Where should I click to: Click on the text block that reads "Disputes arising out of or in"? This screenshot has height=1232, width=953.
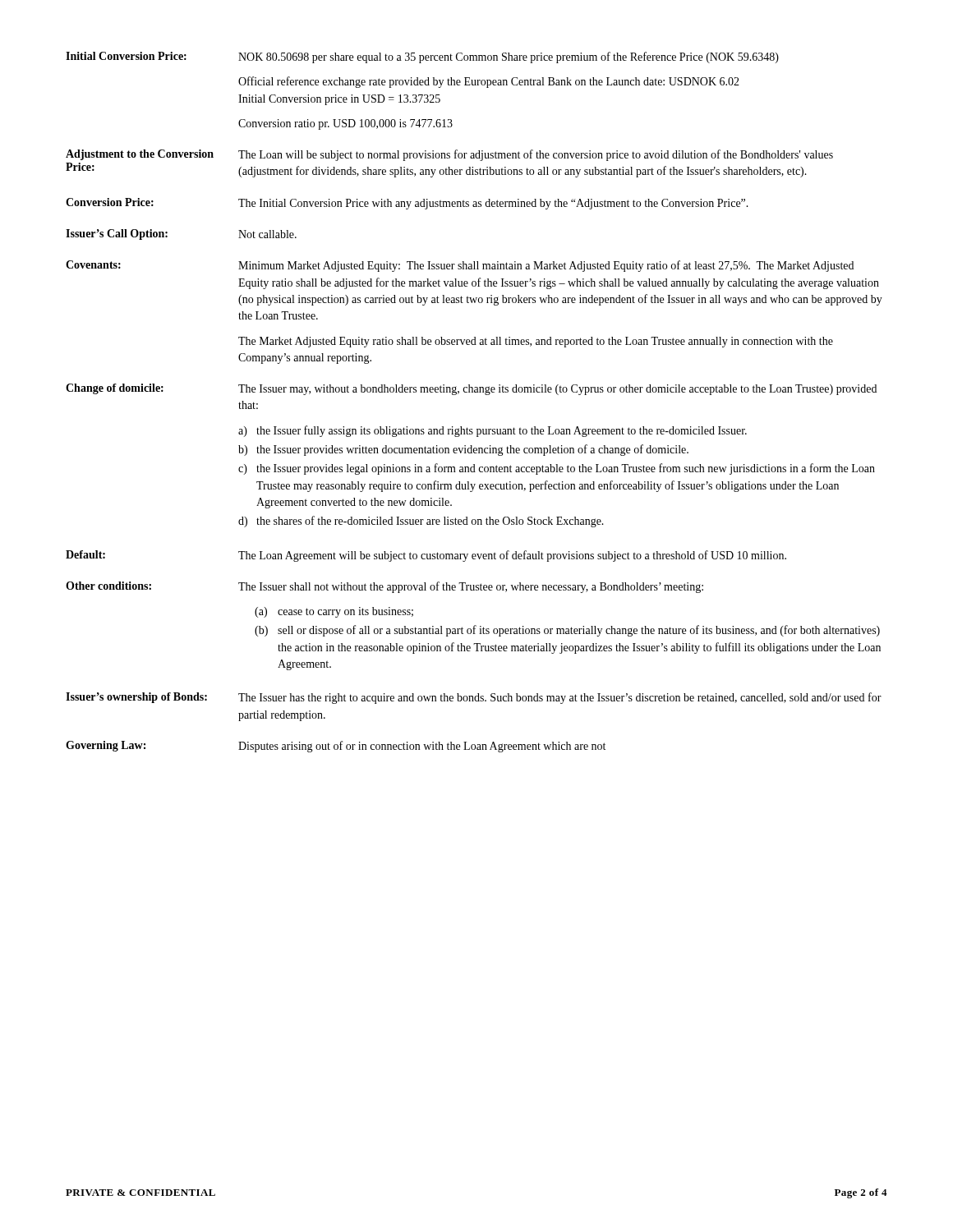point(563,747)
